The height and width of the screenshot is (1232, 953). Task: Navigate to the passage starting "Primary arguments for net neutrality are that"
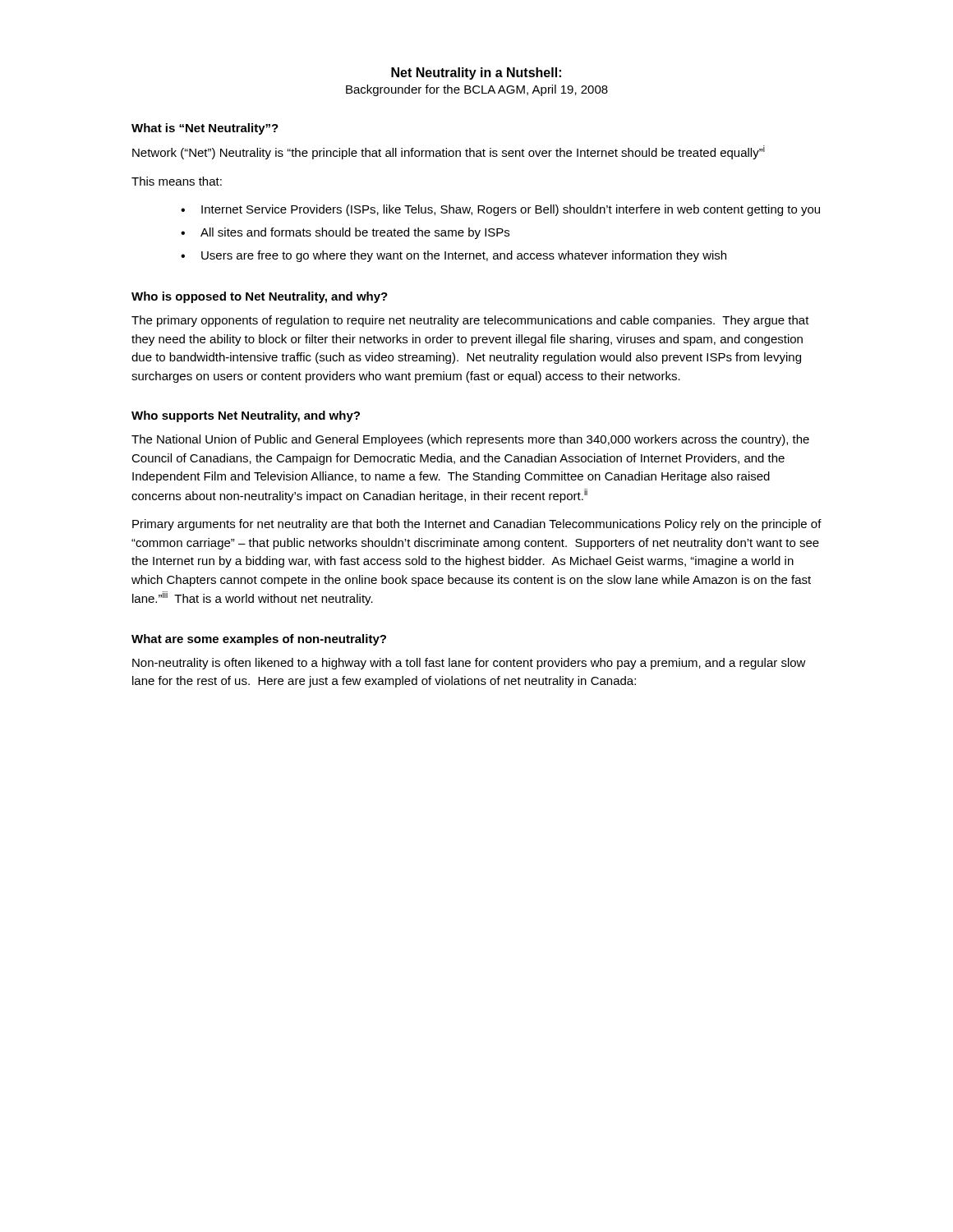click(x=476, y=561)
